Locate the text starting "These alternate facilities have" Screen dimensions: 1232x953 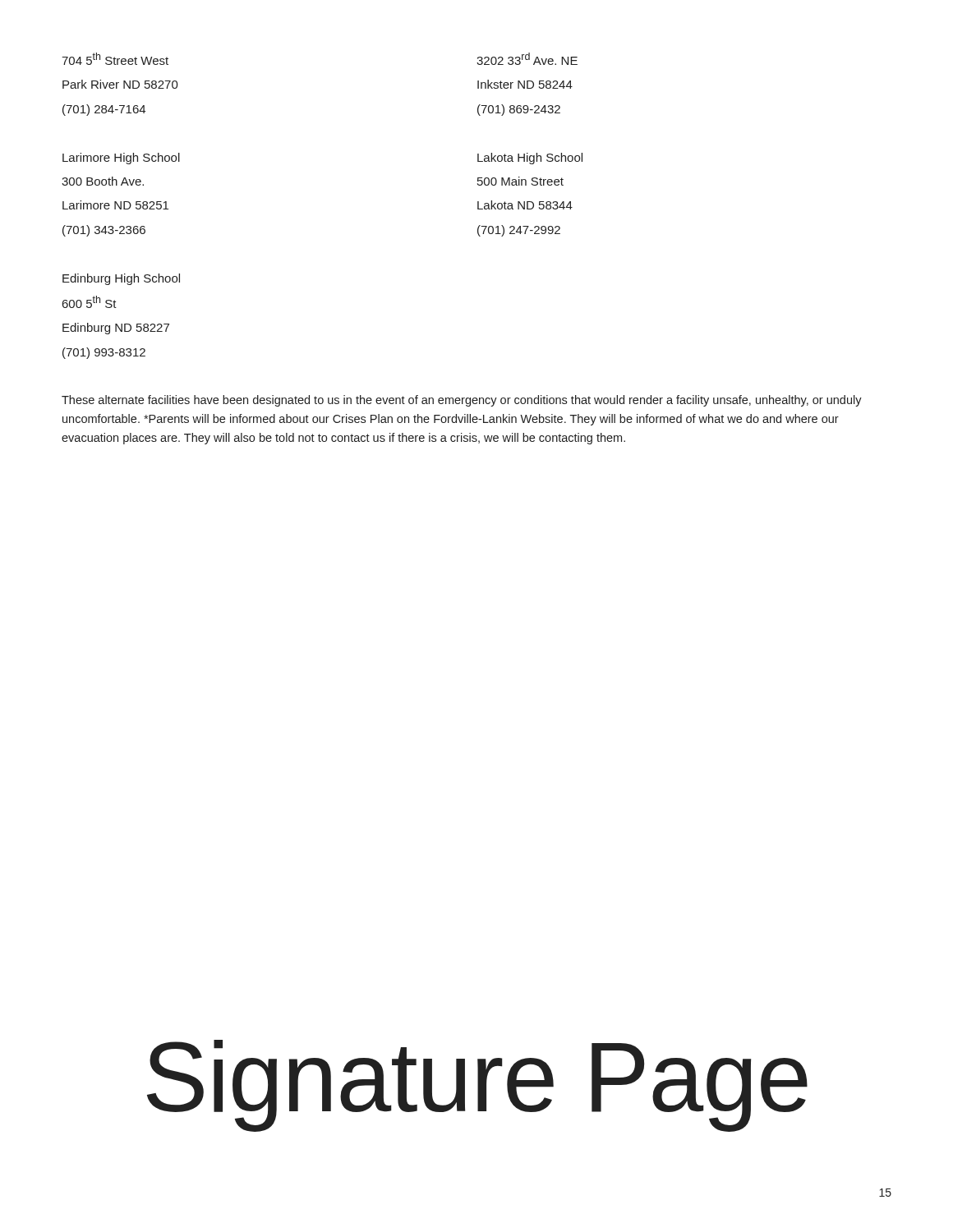point(461,419)
